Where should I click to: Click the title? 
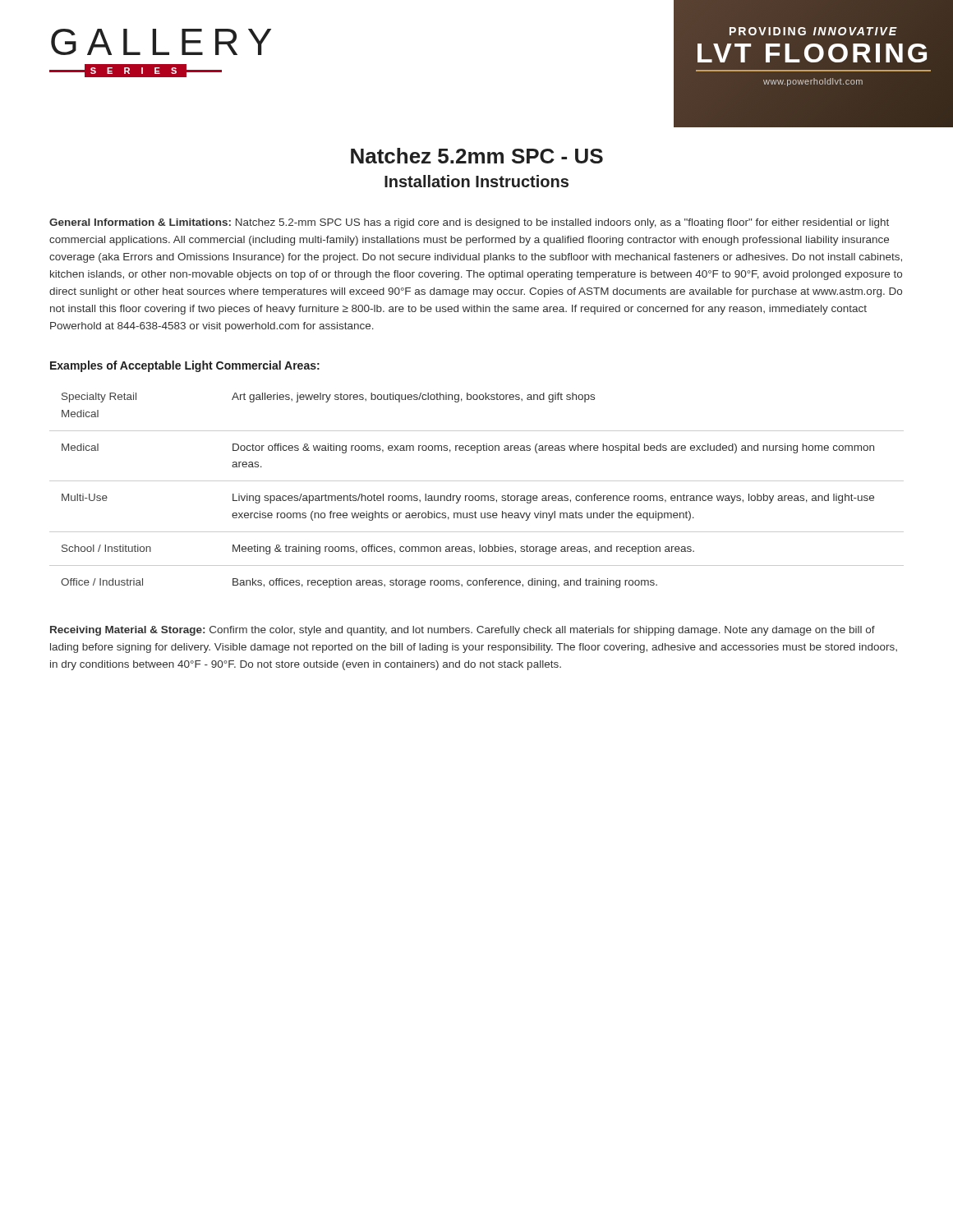pyautogui.click(x=476, y=168)
